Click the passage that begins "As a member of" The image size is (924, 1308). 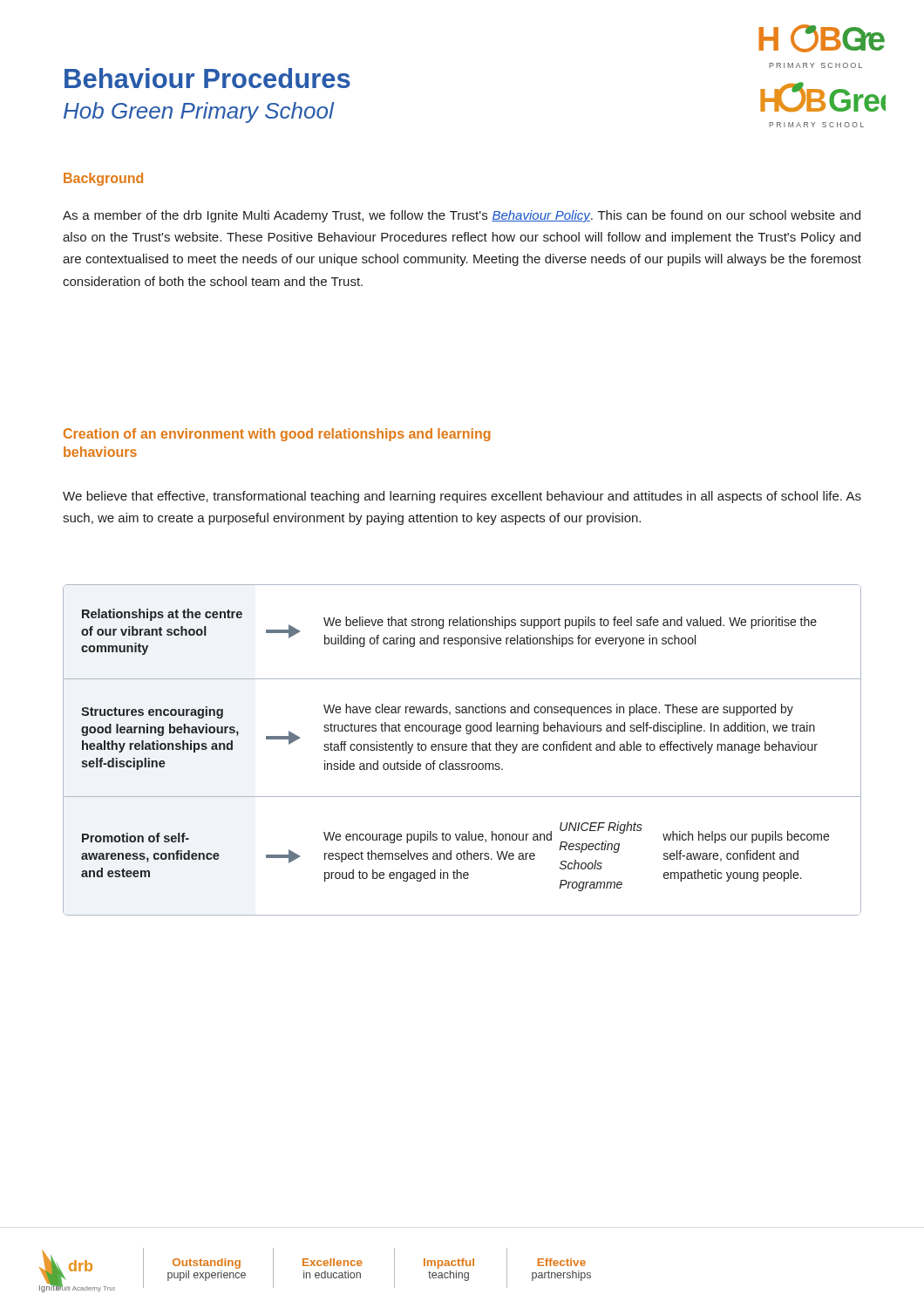462,248
